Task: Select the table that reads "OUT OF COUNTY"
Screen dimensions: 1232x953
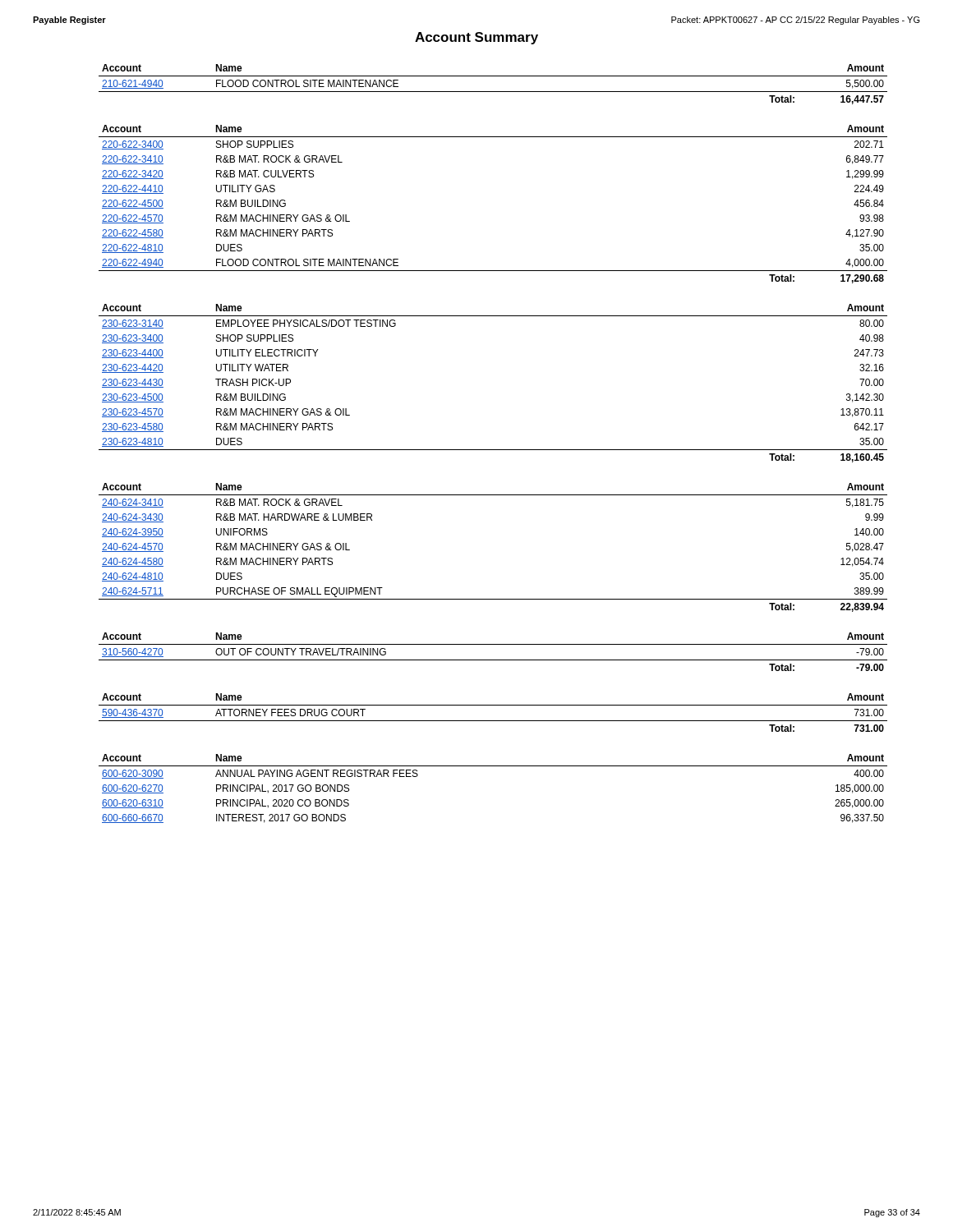Action: [493, 652]
